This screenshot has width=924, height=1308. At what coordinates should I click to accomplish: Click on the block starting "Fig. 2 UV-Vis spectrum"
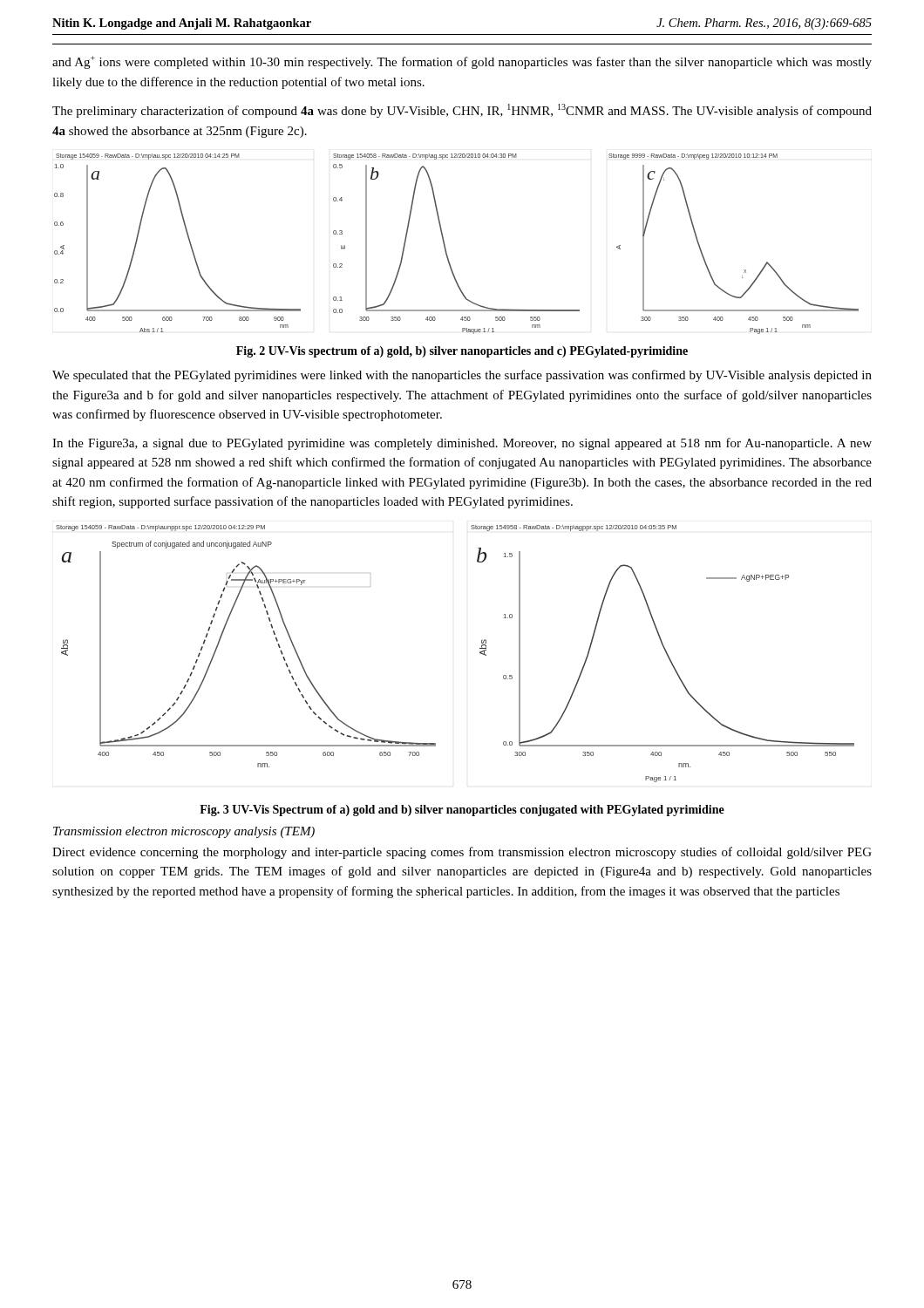point(462,351)
